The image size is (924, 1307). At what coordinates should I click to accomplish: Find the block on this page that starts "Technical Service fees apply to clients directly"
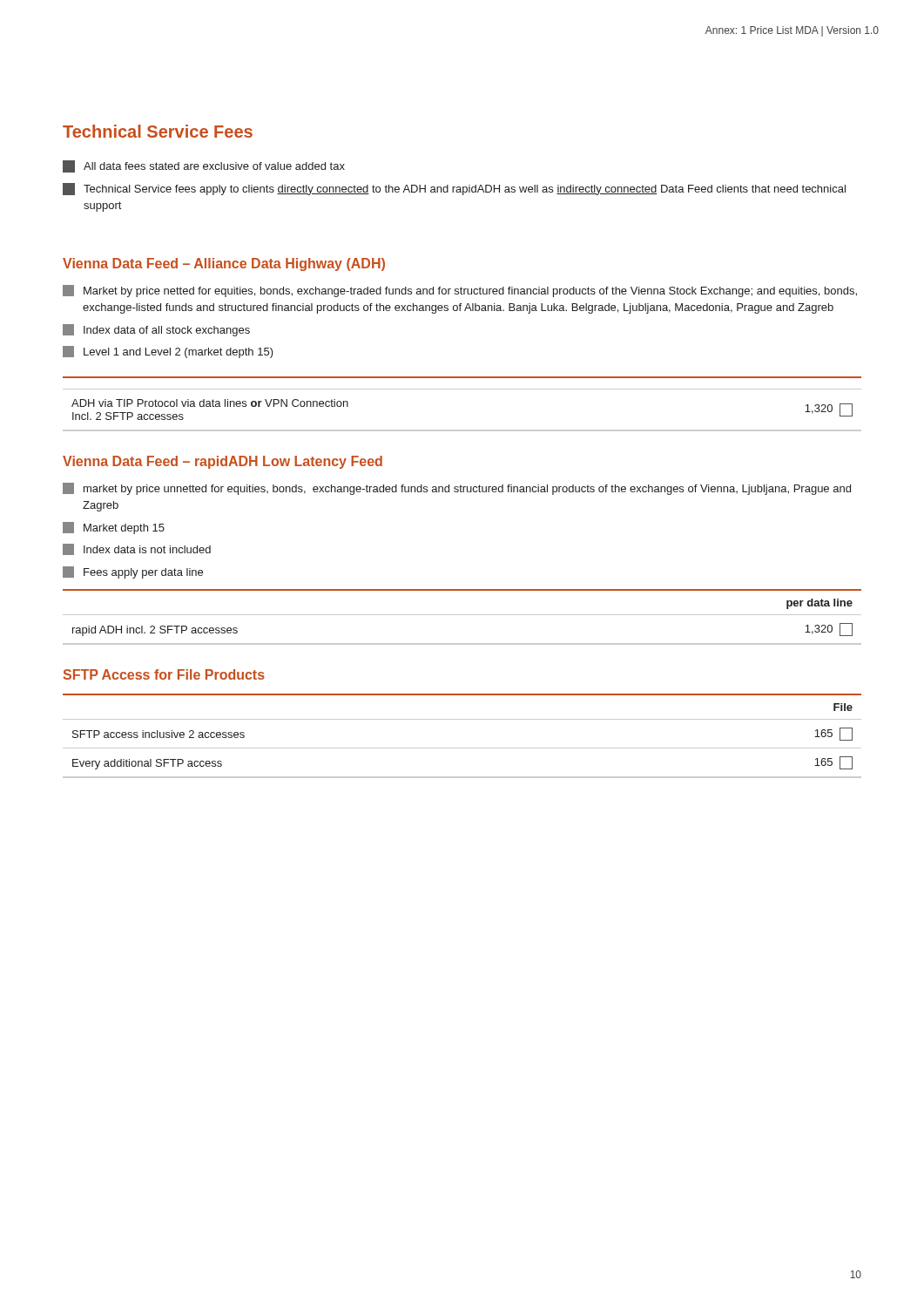pyautogui.click(x=462, y=197)
